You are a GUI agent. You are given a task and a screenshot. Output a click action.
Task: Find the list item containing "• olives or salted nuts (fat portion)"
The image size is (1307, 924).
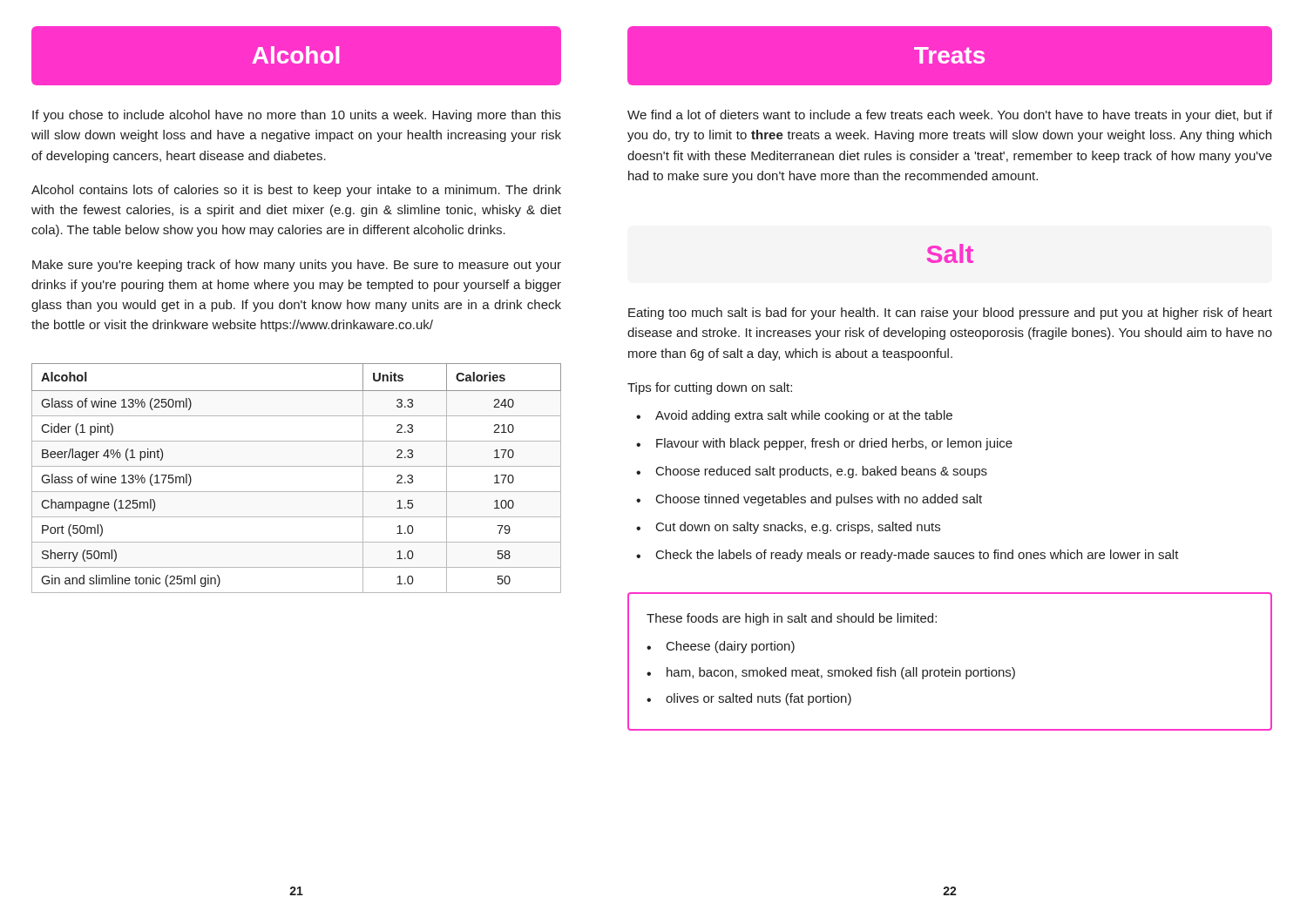click(x=749, y=700)
